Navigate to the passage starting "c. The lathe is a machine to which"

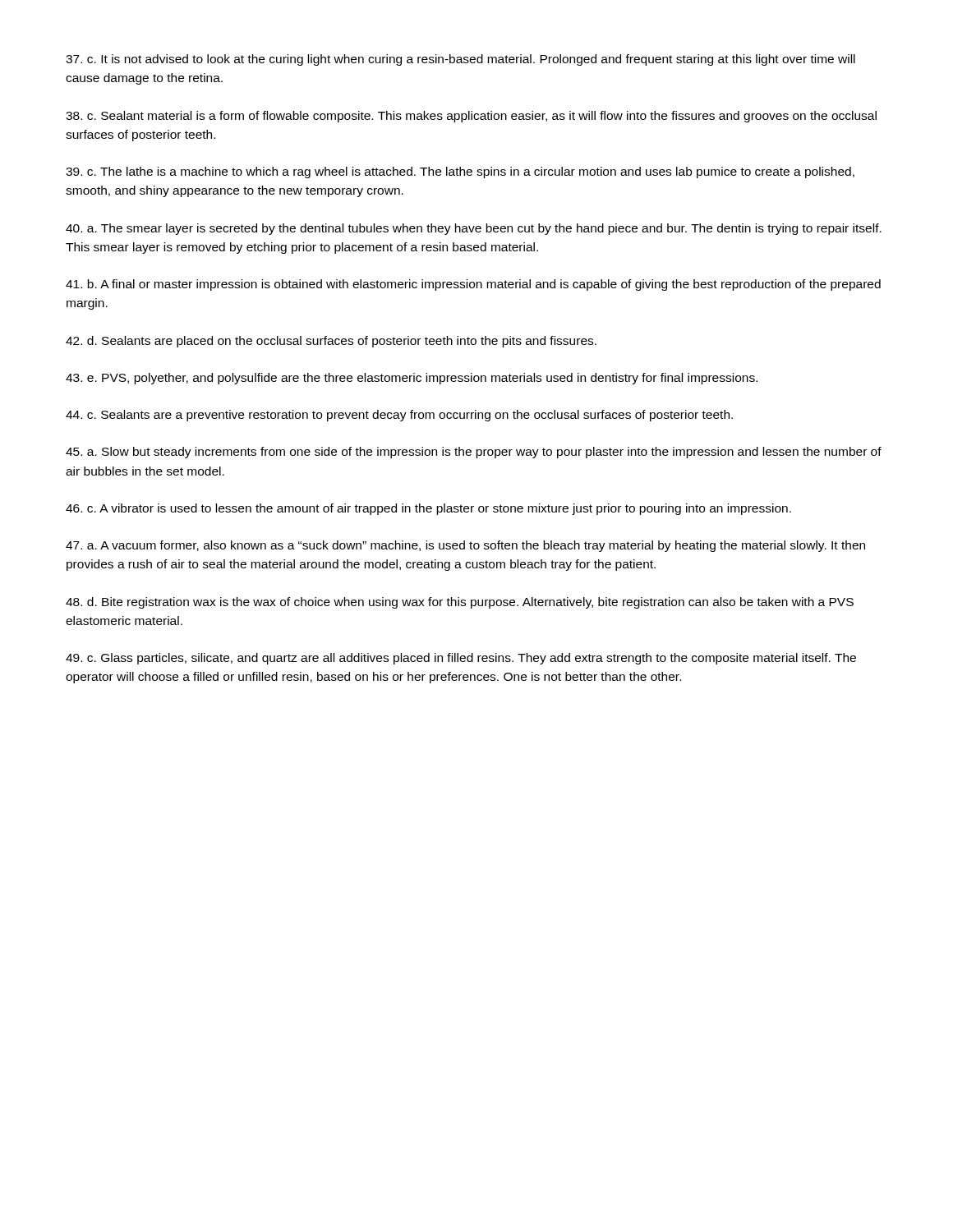click(460, 181)
